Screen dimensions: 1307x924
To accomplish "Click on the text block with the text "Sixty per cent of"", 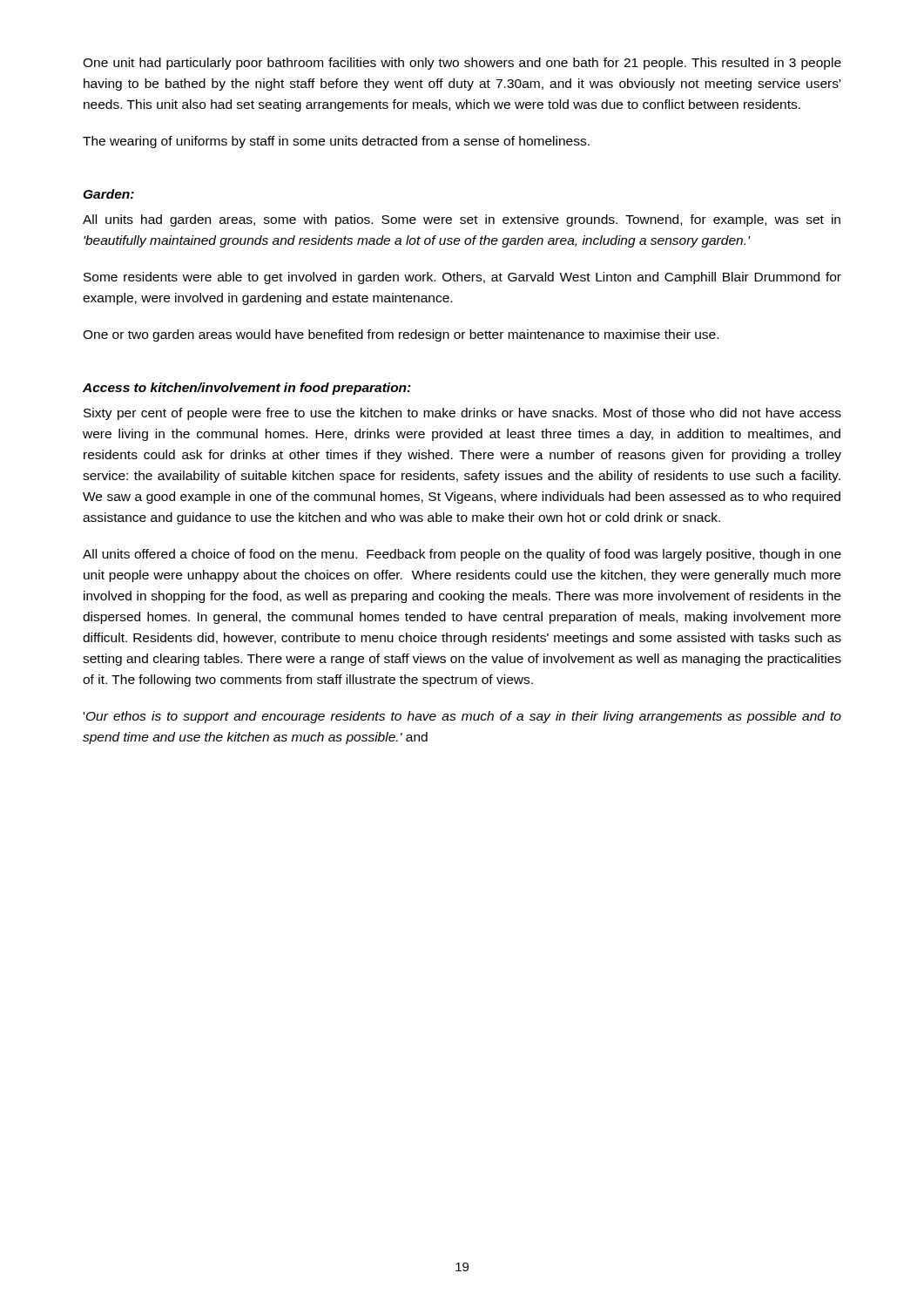I will (x=462, y=465).
